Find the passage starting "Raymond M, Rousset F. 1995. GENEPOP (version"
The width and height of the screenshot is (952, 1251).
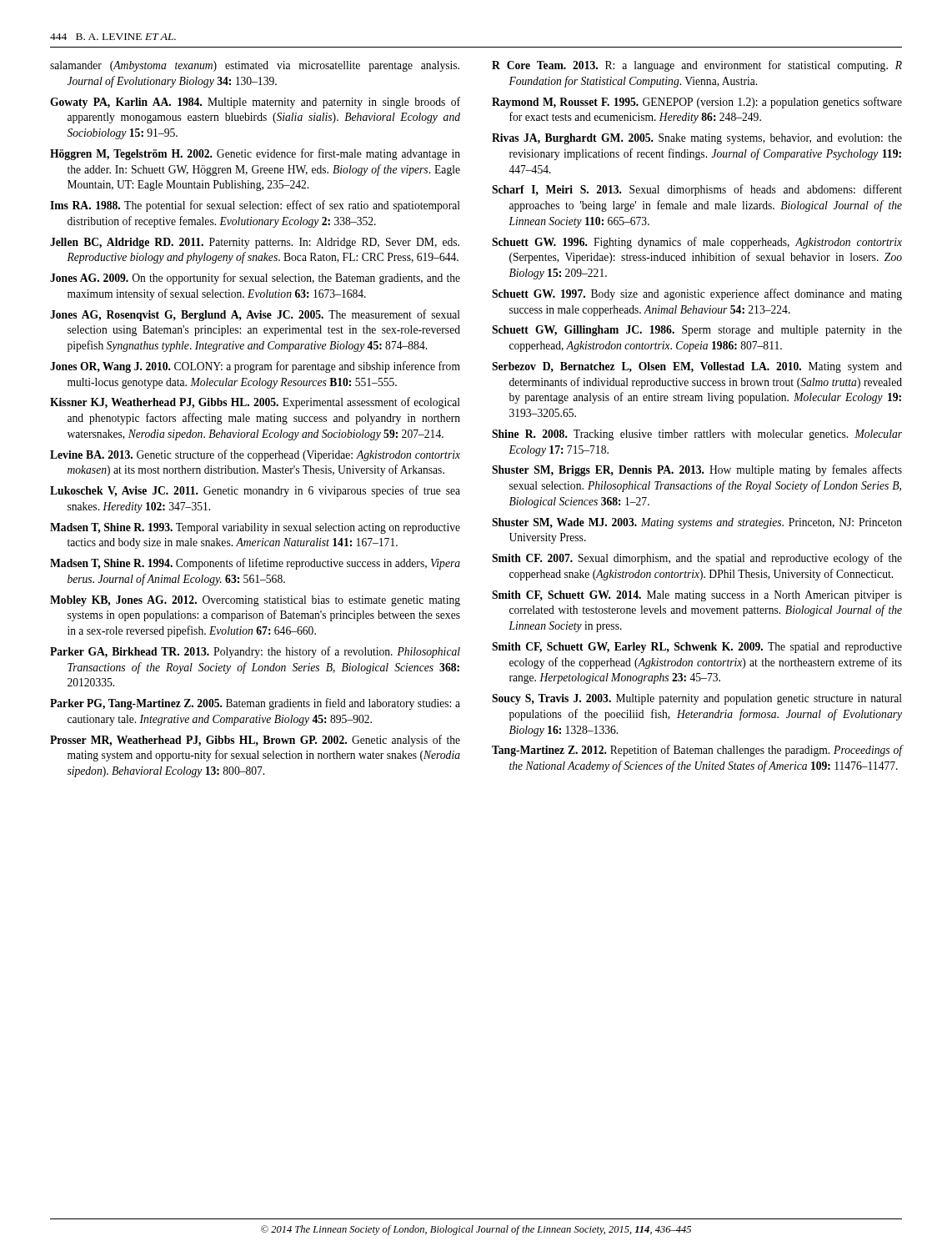click(697, 110)
